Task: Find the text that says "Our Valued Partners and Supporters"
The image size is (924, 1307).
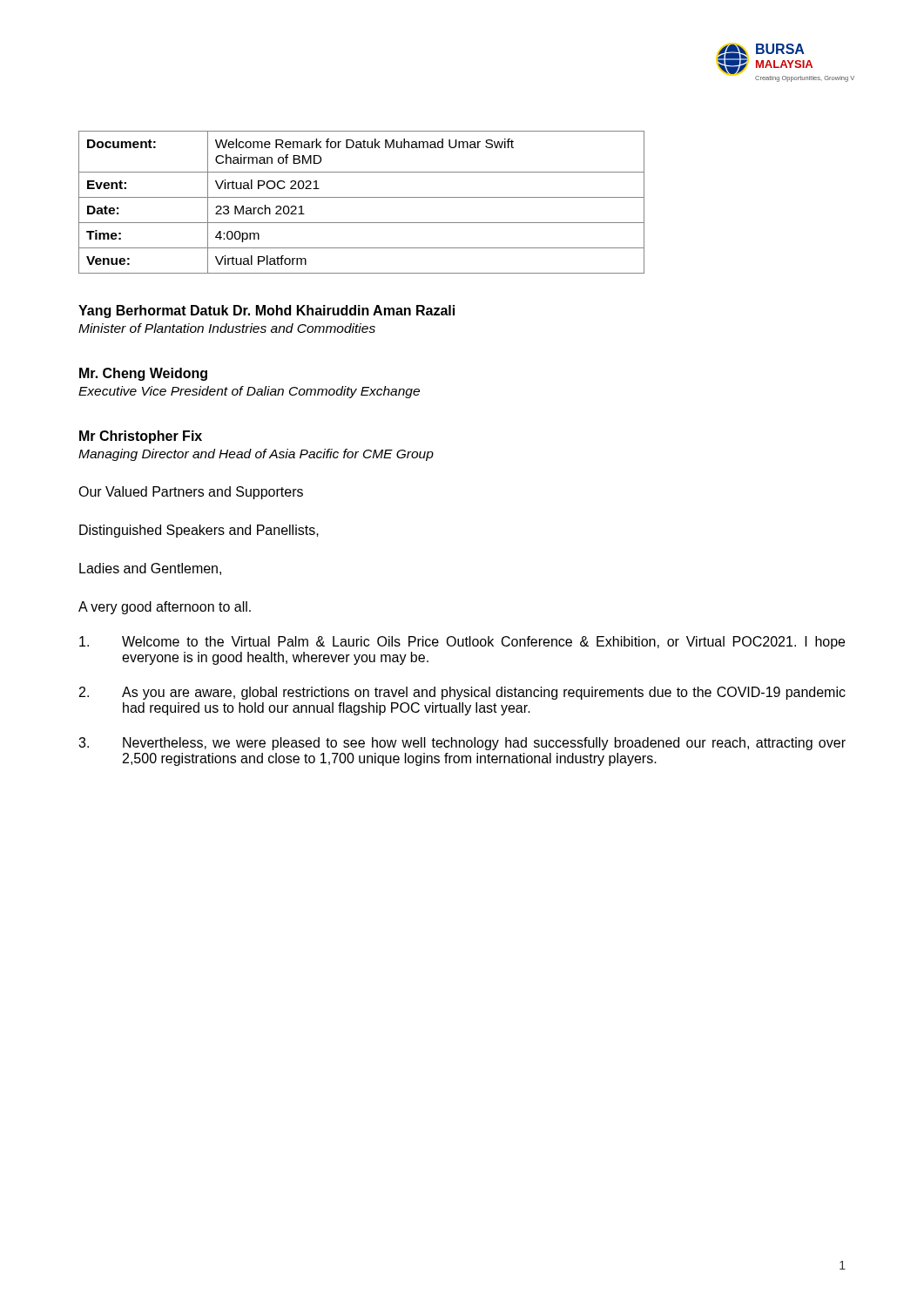Action: click(191, 492)
